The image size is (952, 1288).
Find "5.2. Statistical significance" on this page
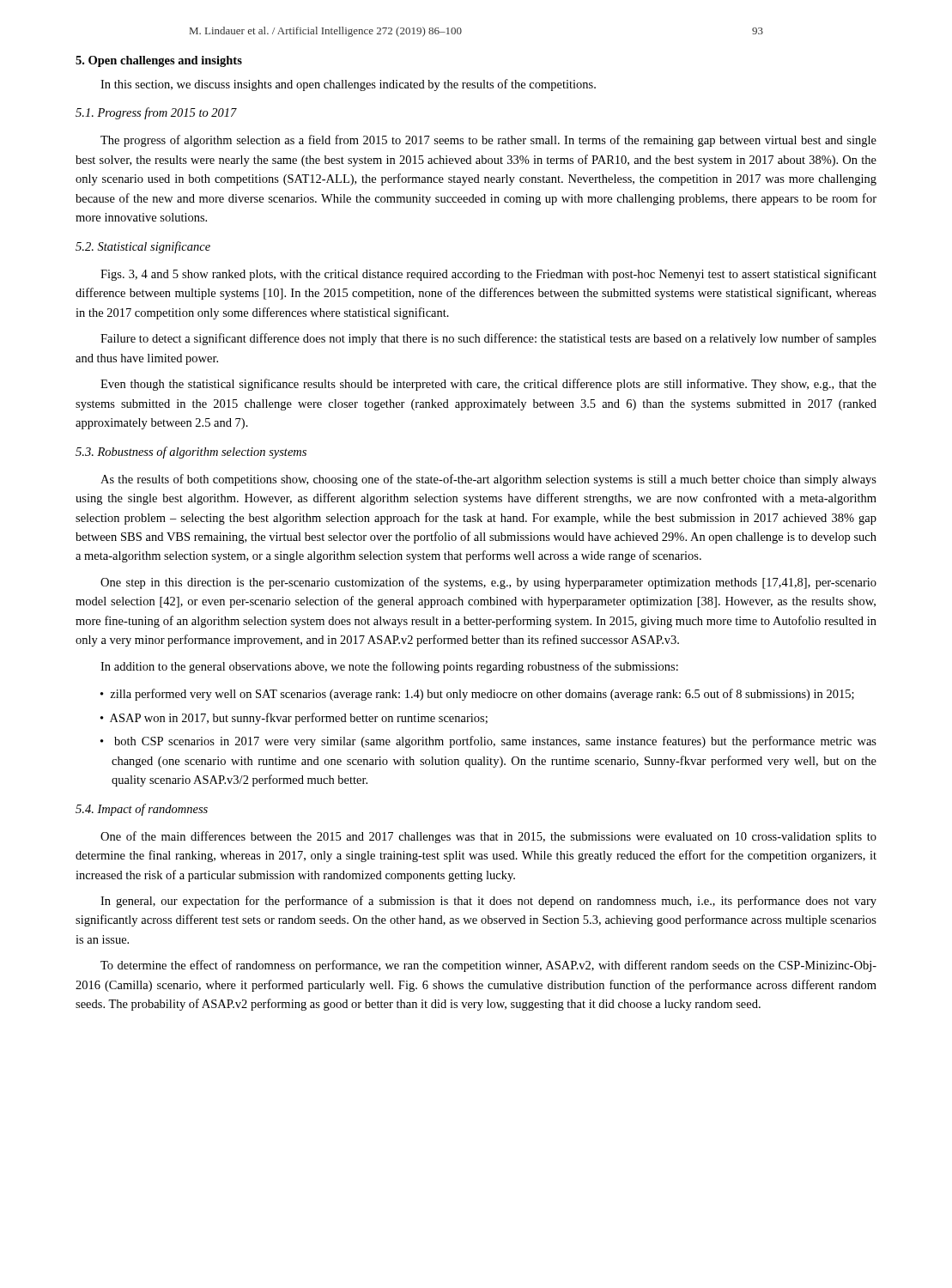(143, 247)
